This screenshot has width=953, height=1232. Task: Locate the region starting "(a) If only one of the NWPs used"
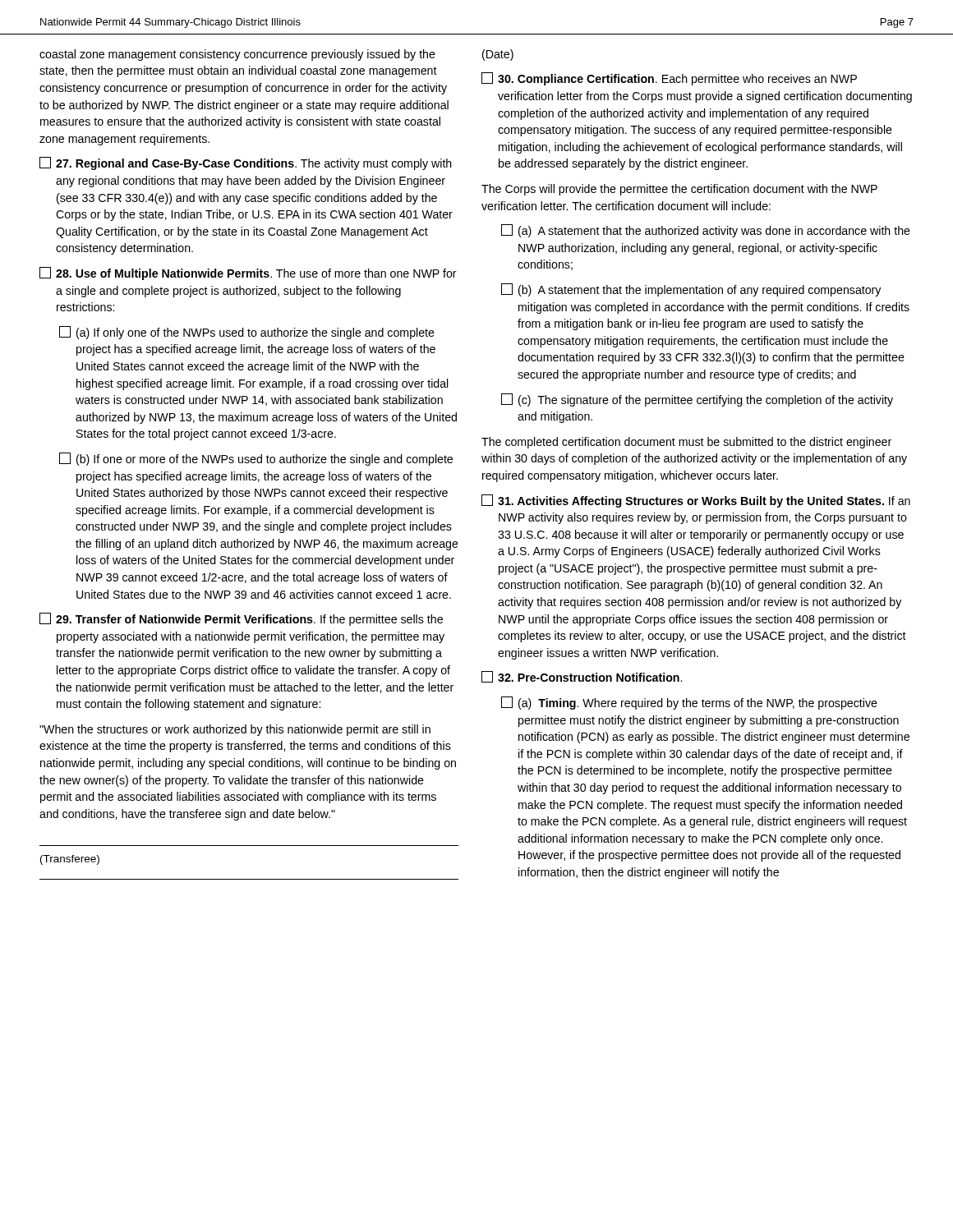pyautogui.click(x=259, y=383)
